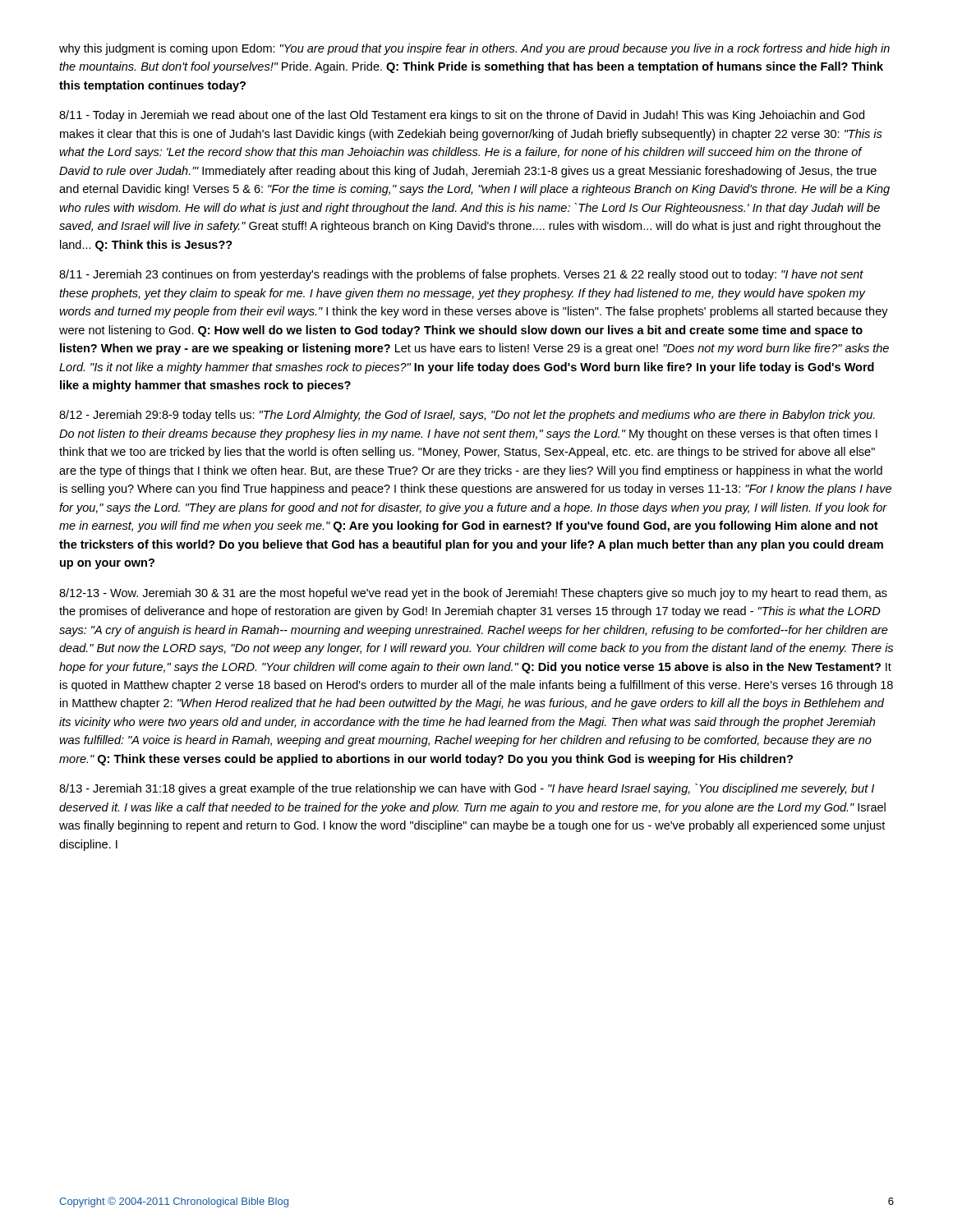Viewport: 953px width, 1232px height.
Task: Point to the block beginning "8/12-13 - Wow. Jeremiah 30 & 31 are"
Action: (x=476, y=676)
